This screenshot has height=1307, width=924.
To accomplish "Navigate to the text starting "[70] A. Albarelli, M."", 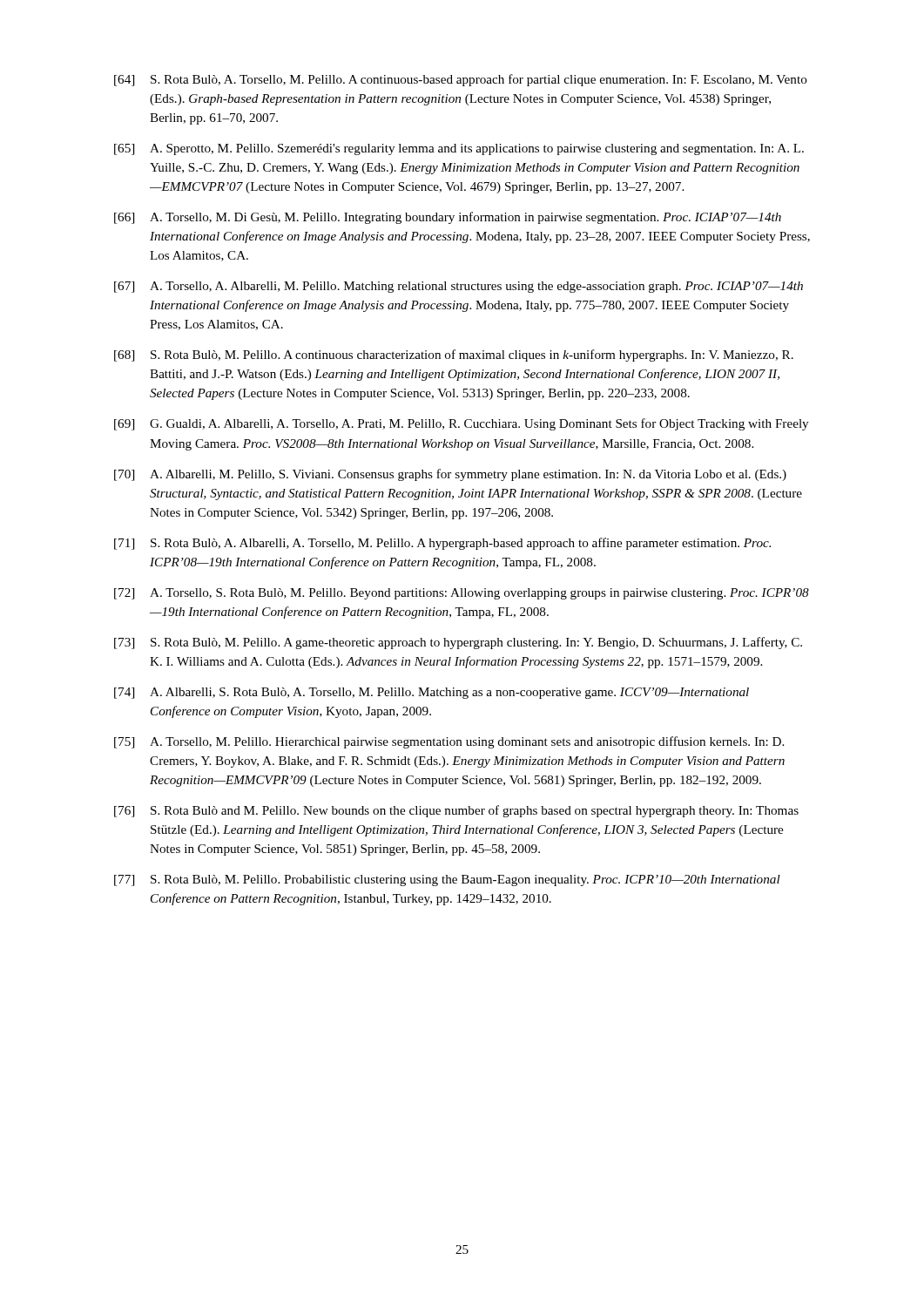I will click(x=462, y=493).
